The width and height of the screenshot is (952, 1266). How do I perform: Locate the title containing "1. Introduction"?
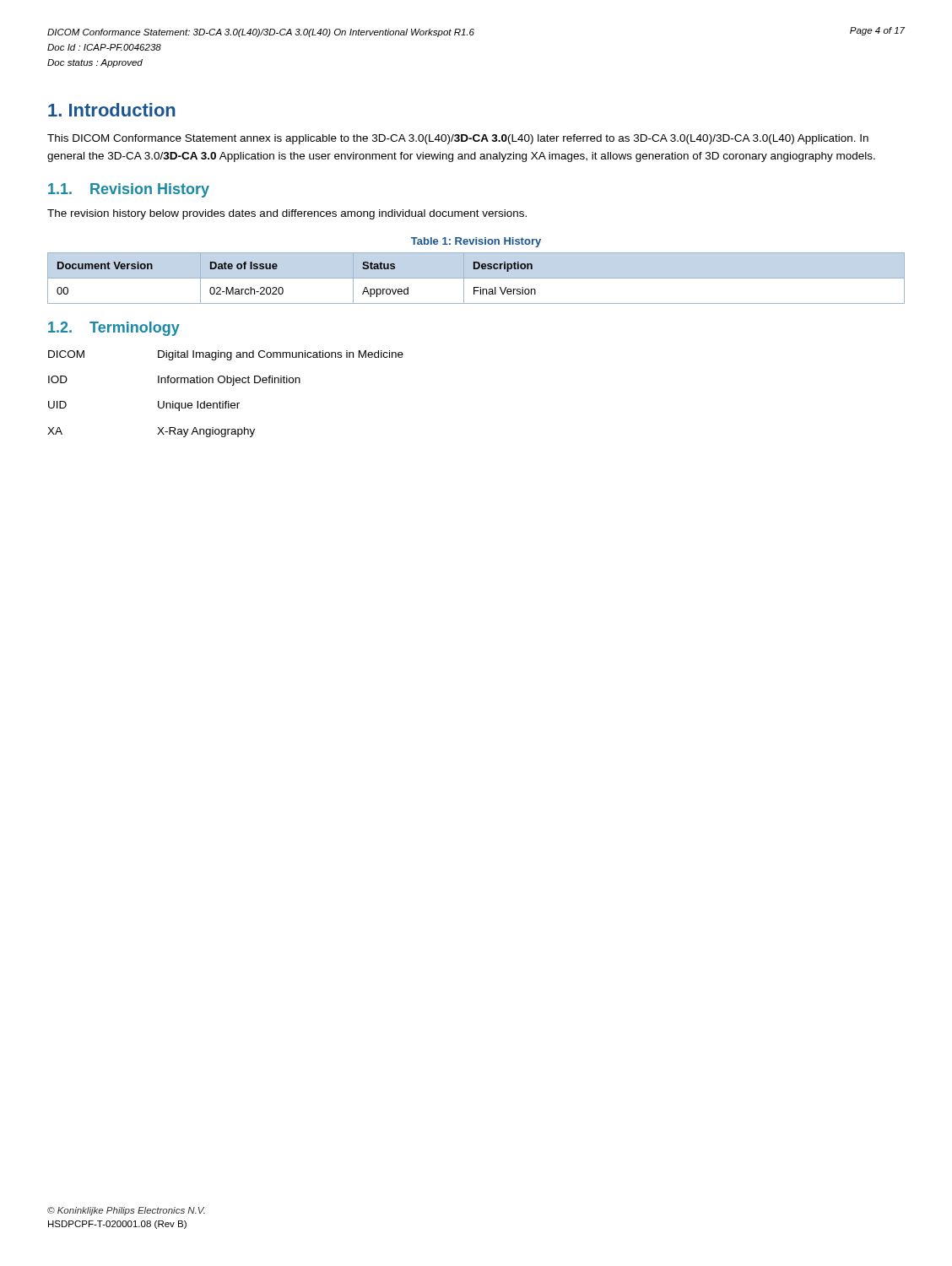[x=112, y=110]
